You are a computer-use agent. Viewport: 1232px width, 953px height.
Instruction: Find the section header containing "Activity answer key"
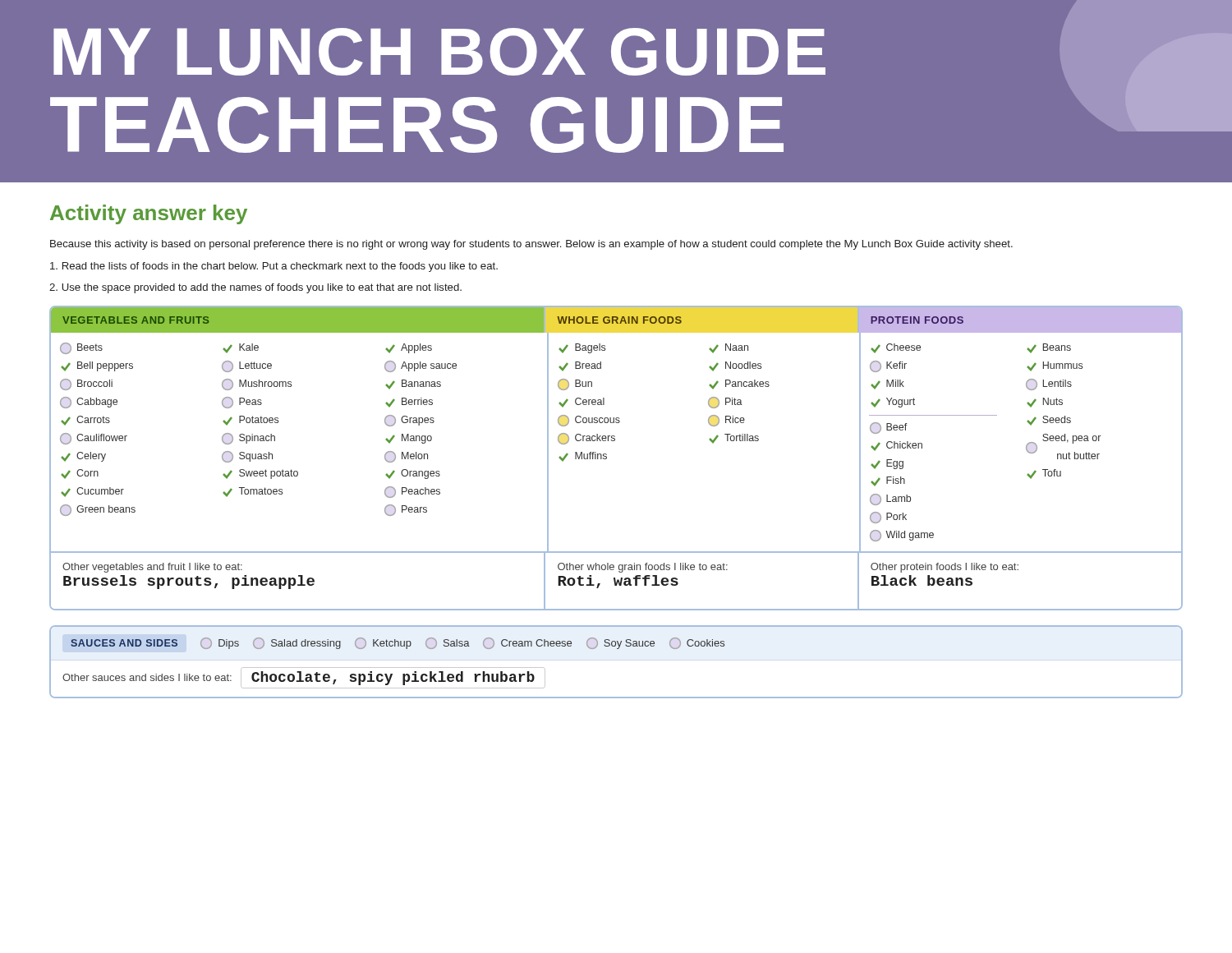click(148, 213)
